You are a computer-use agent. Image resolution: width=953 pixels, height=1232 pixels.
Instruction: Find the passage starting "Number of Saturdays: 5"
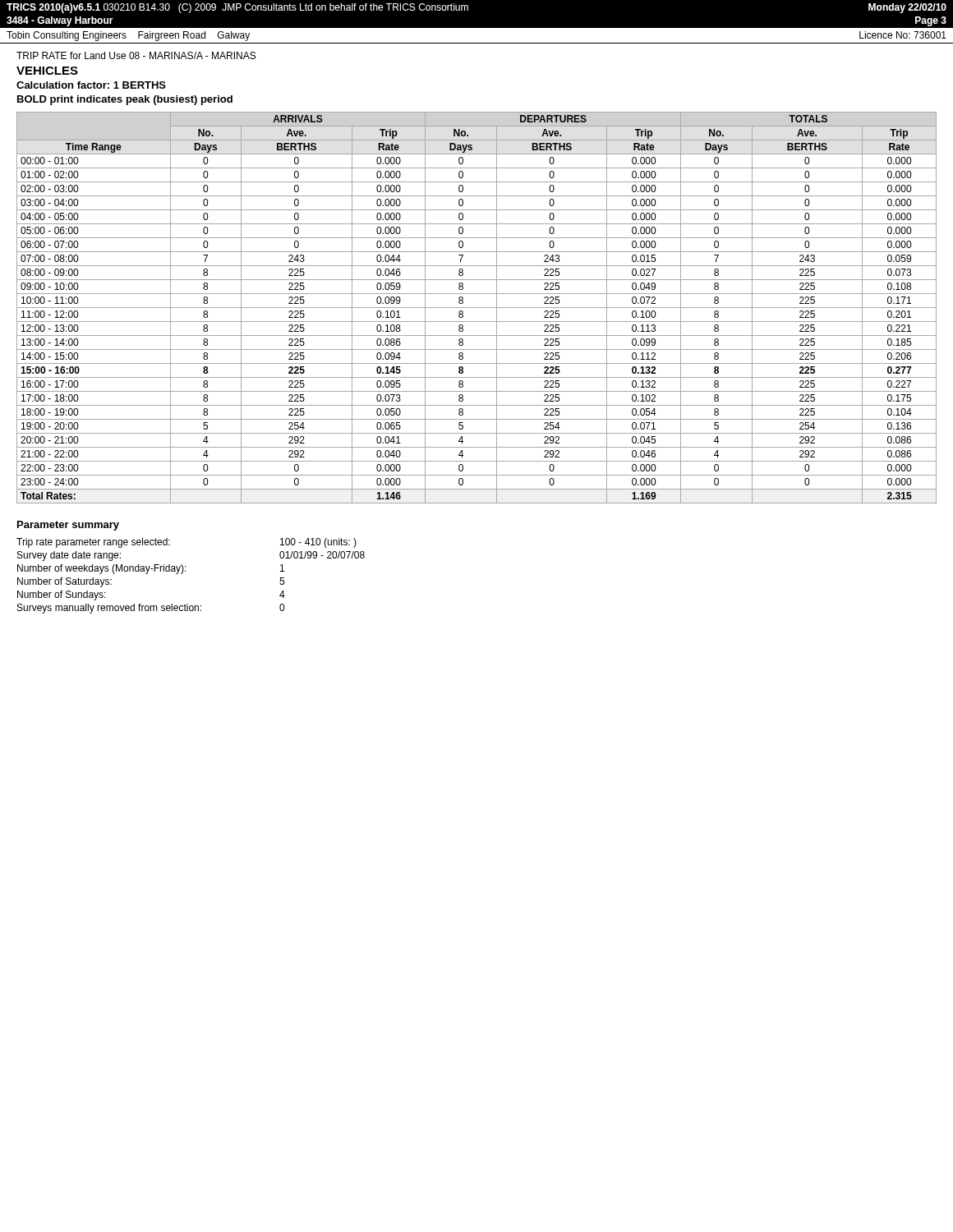point(61,582)
